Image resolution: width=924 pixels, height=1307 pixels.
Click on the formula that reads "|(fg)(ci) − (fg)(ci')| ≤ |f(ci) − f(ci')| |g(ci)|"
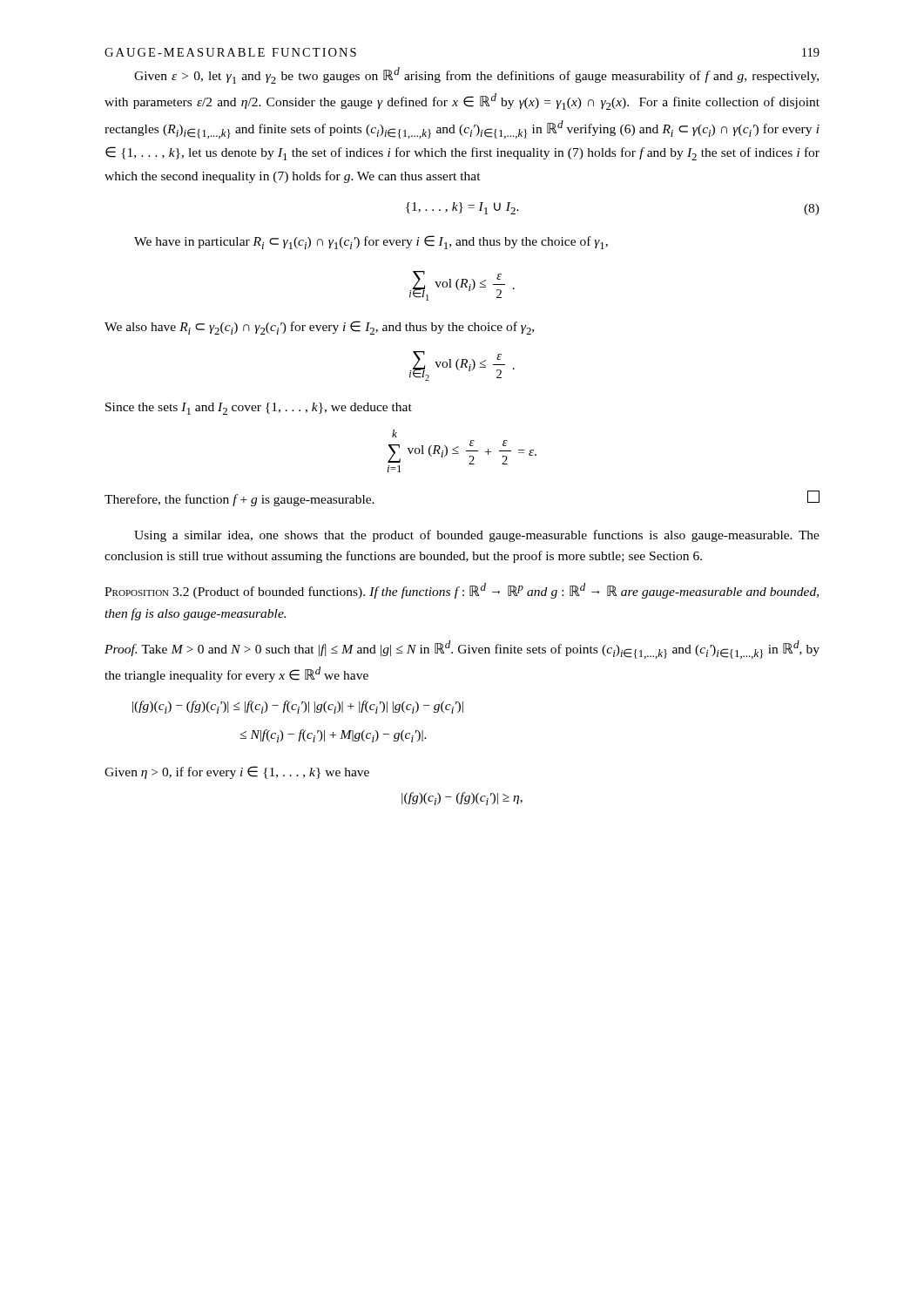pos(298,707)
